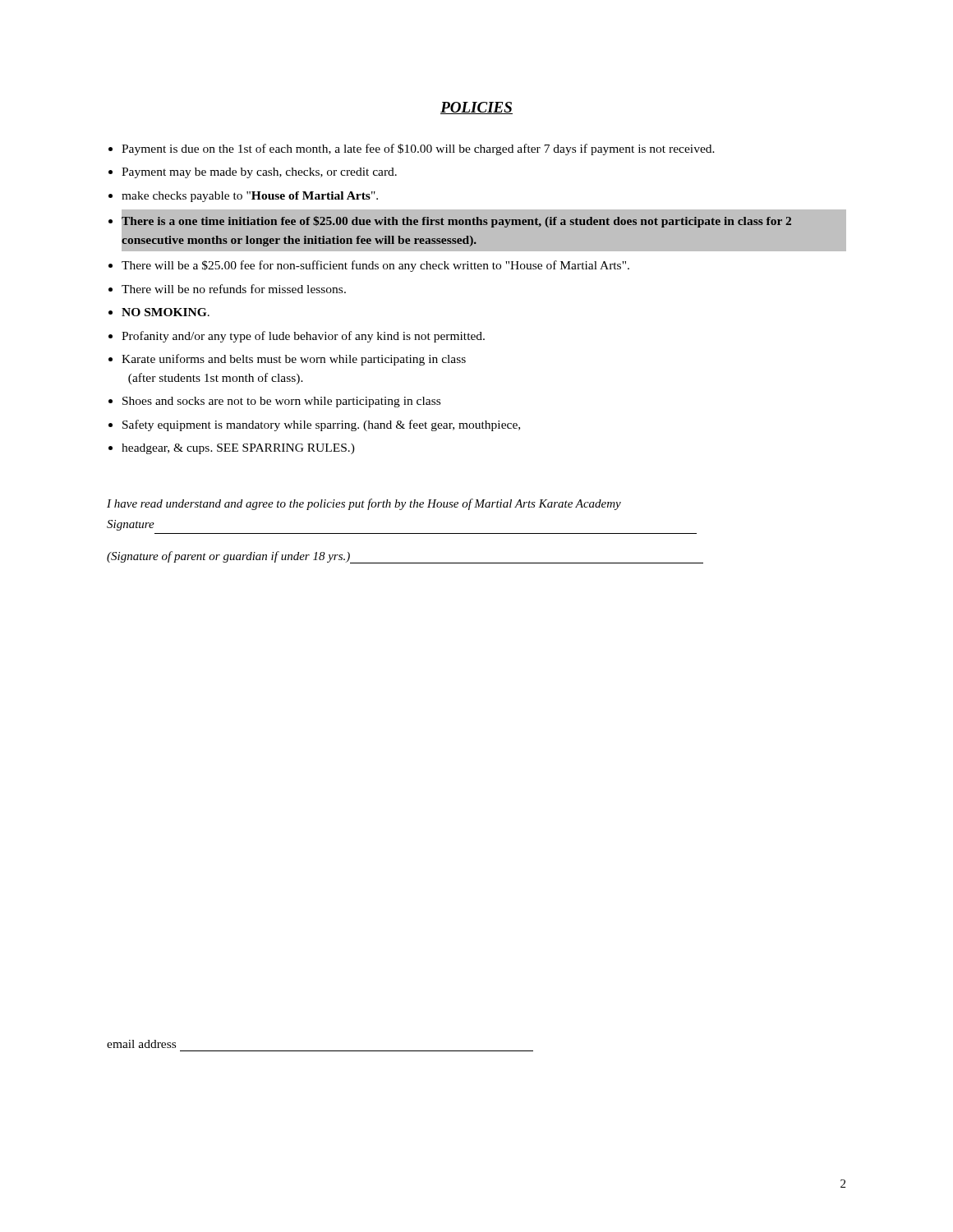Locate the list item with the text "There will be a $25.00 fee for"
Screen dimensions: 1232x953
click(x=376, y=265)
